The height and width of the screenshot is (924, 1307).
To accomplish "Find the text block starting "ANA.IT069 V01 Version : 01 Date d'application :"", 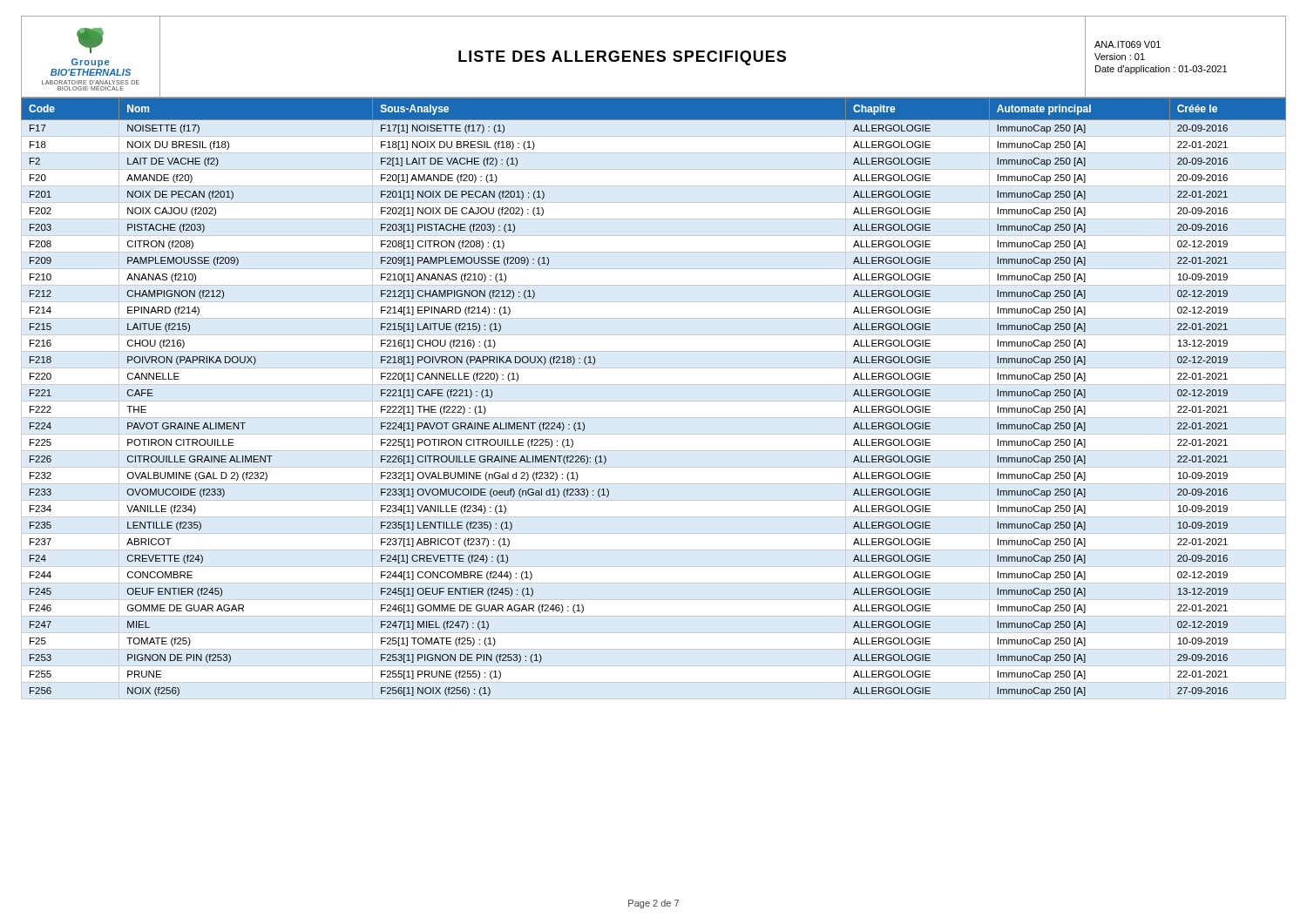I will click(x=1185, y=57).
